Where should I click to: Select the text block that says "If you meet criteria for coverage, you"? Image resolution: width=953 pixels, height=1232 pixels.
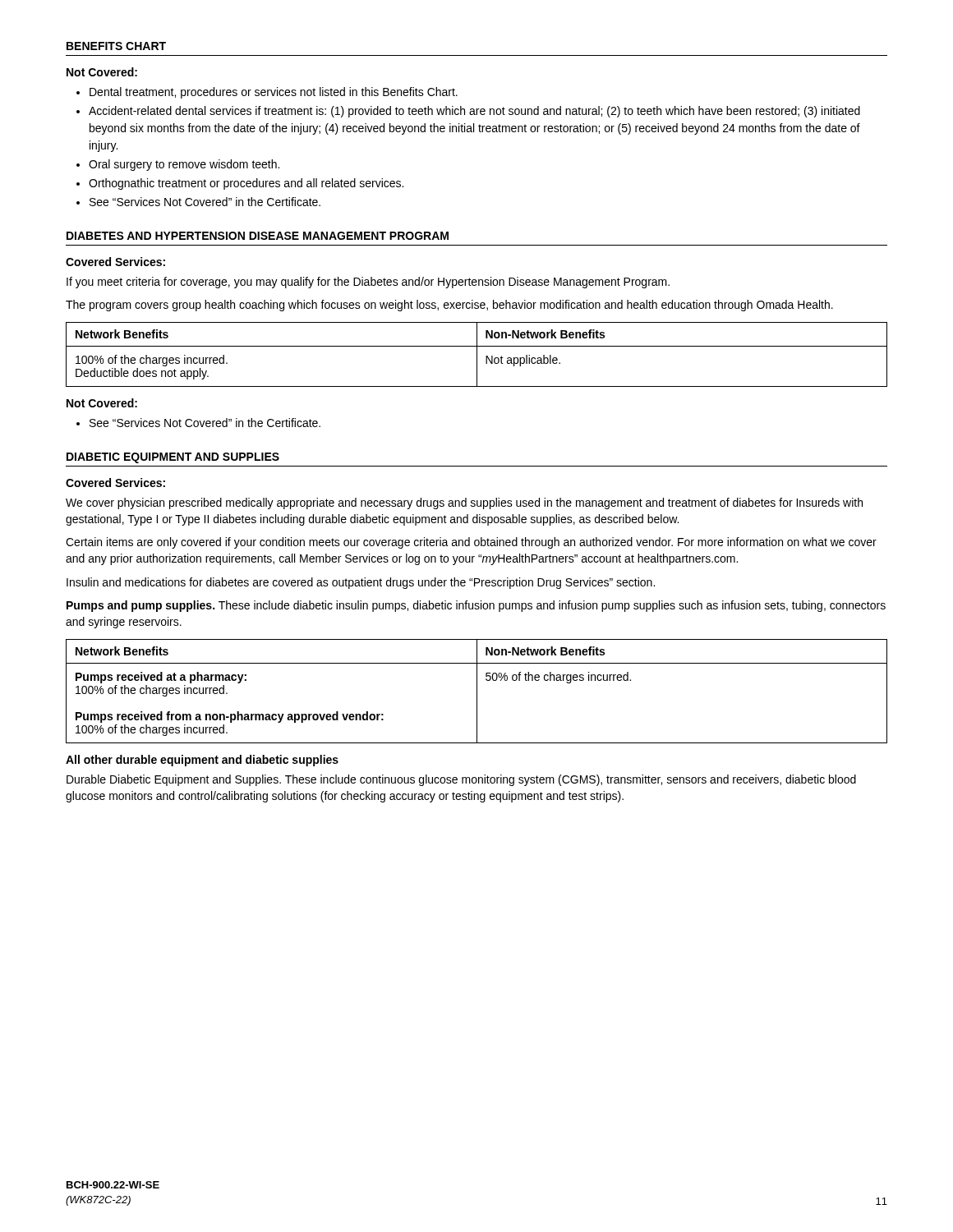point(368,282)
